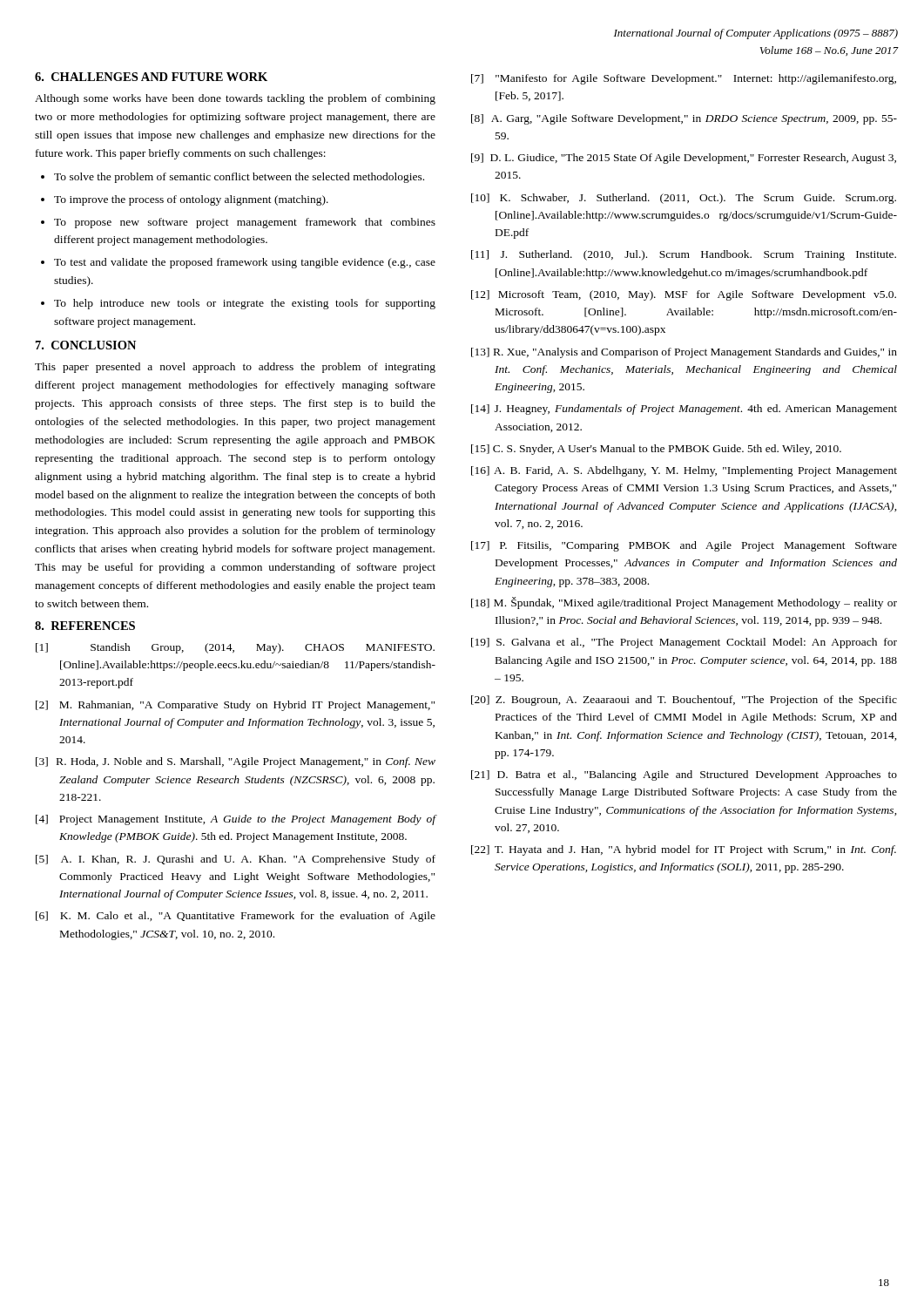Image resolution: width=924 pixels, height=1307 pixels.
Task: Point to "6. CHALLENGES AND FUTURE WORK"
Action: (x=151, y=77)
